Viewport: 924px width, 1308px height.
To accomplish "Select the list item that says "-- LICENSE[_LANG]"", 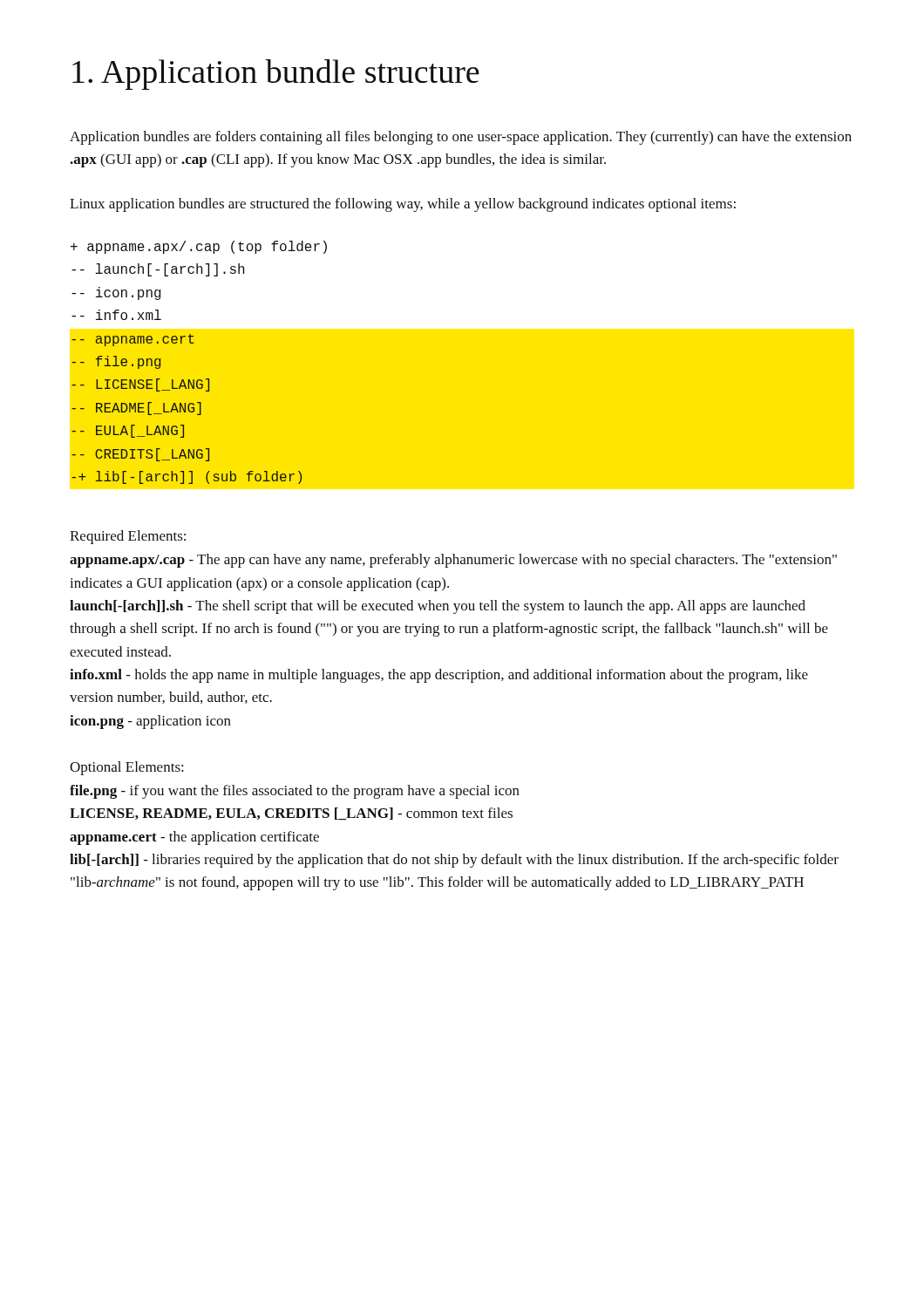I will 141,386.
